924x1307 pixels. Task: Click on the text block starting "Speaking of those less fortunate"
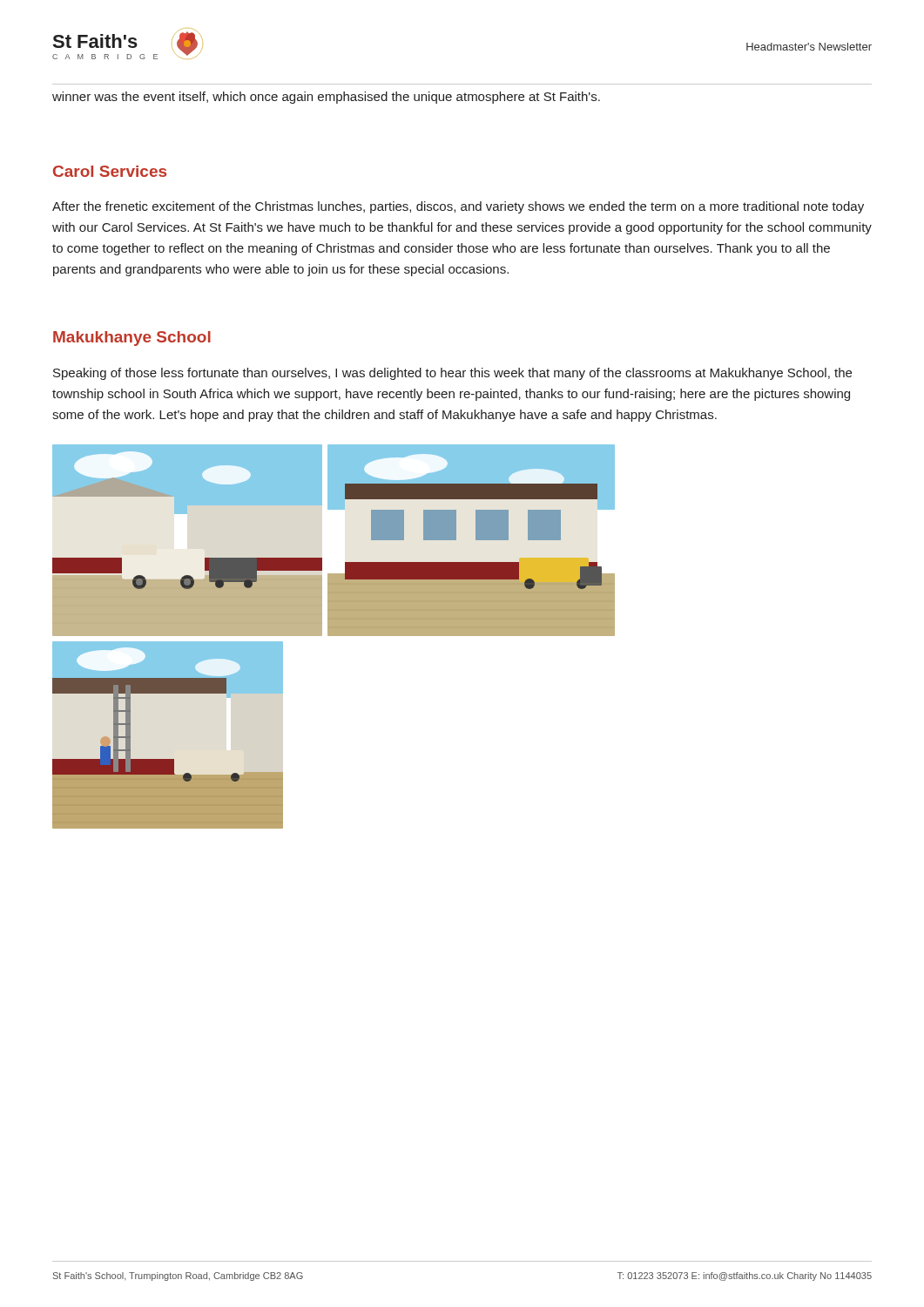coord(452,393)
